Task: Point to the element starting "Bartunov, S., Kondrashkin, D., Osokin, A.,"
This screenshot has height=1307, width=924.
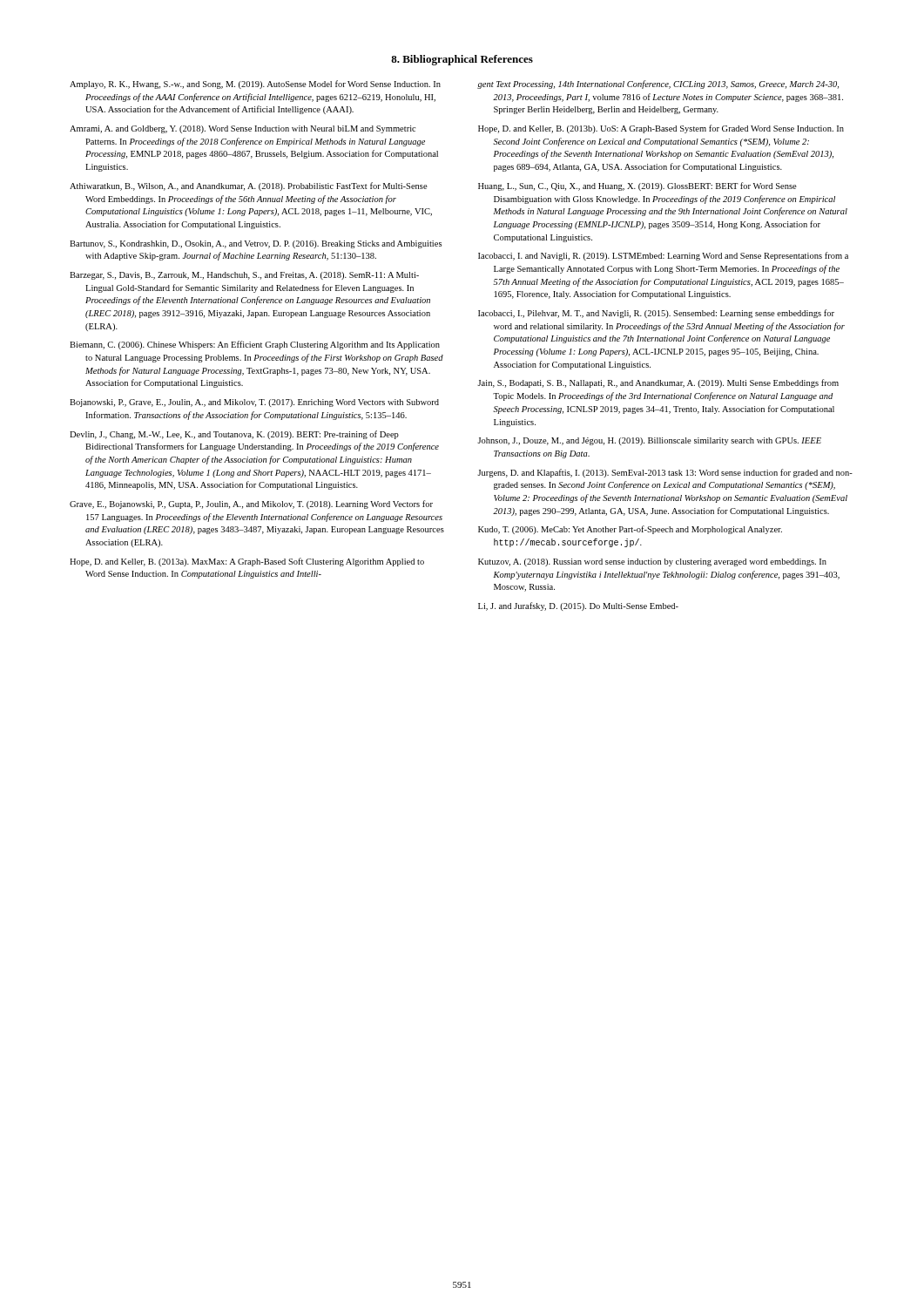Action: 256,250
